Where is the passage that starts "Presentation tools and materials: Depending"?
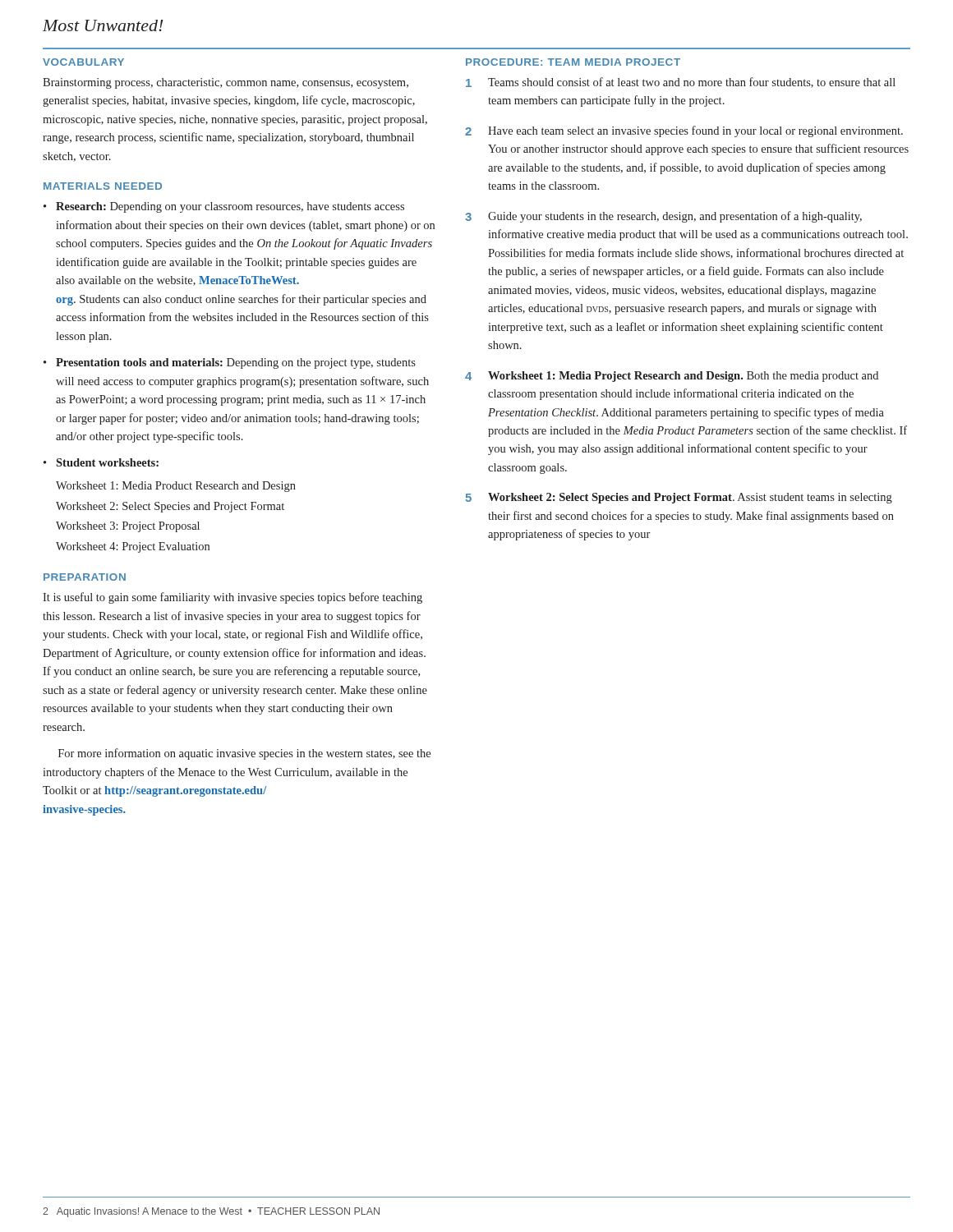Viewport: 953px width, 1232px height. [x=242, y=399]
